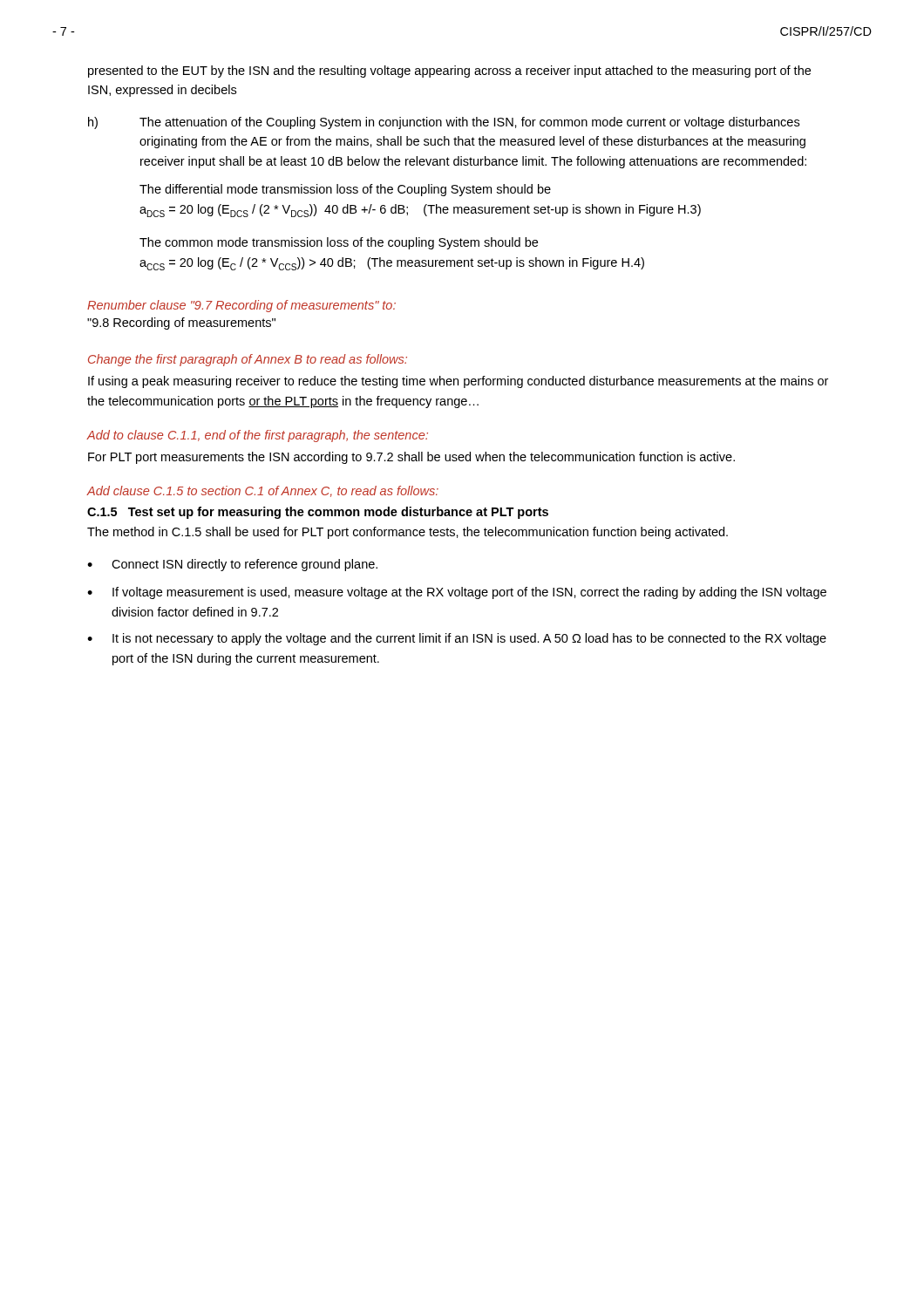Click the passage that begins "• It is not necessary to"

click(462, 649)
